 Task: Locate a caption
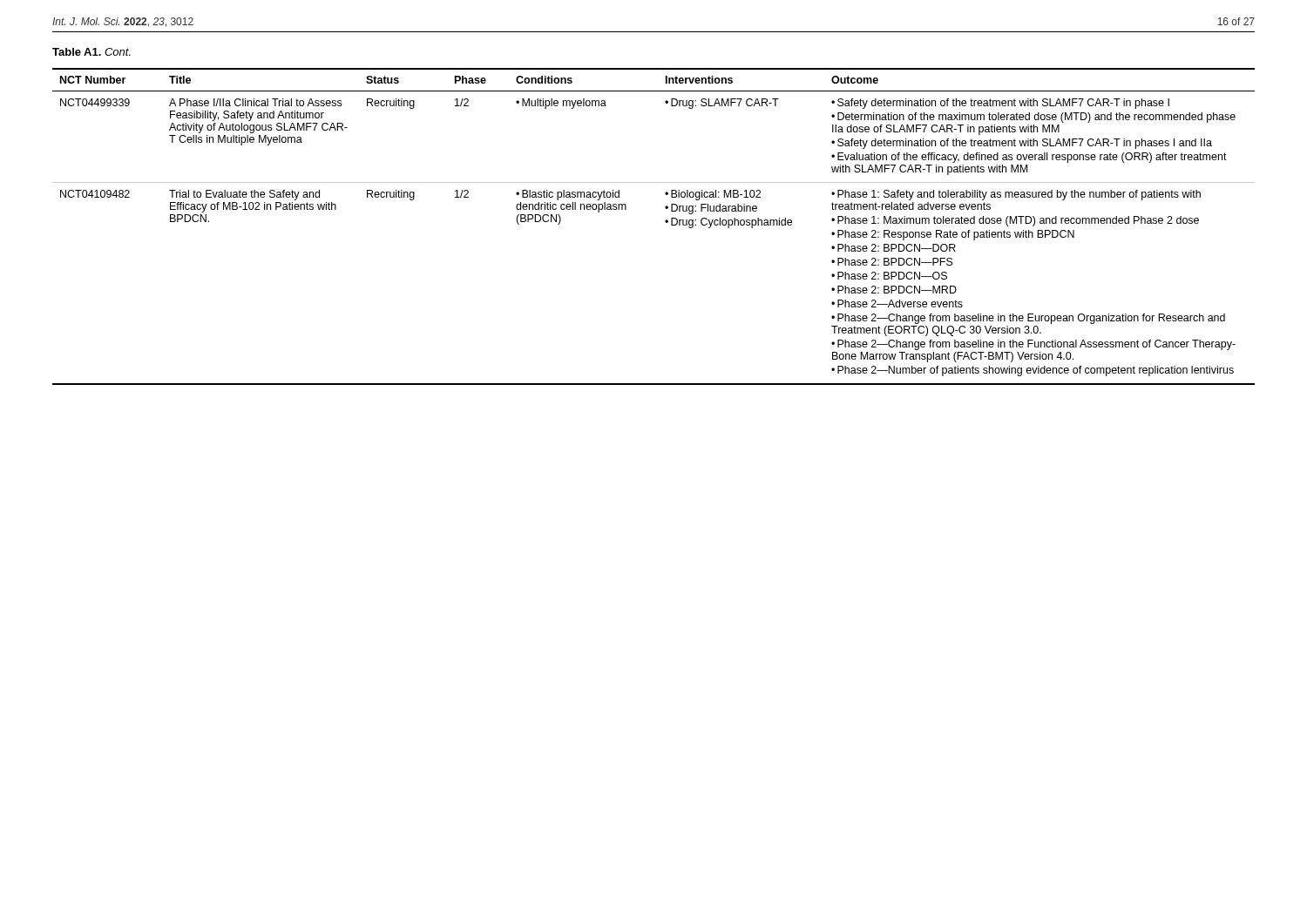pos(92,52)
